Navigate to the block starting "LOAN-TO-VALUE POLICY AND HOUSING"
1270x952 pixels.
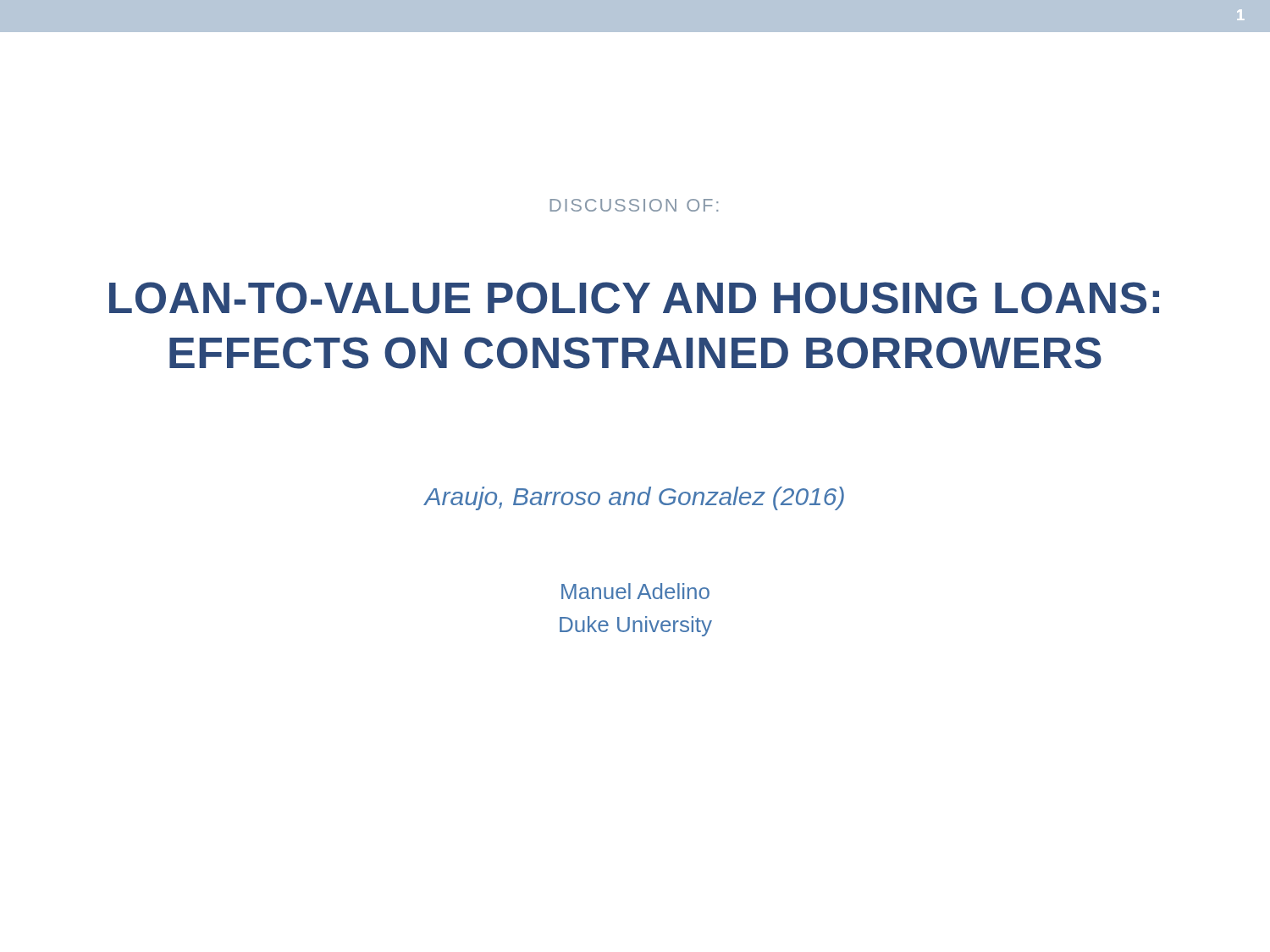635,325
